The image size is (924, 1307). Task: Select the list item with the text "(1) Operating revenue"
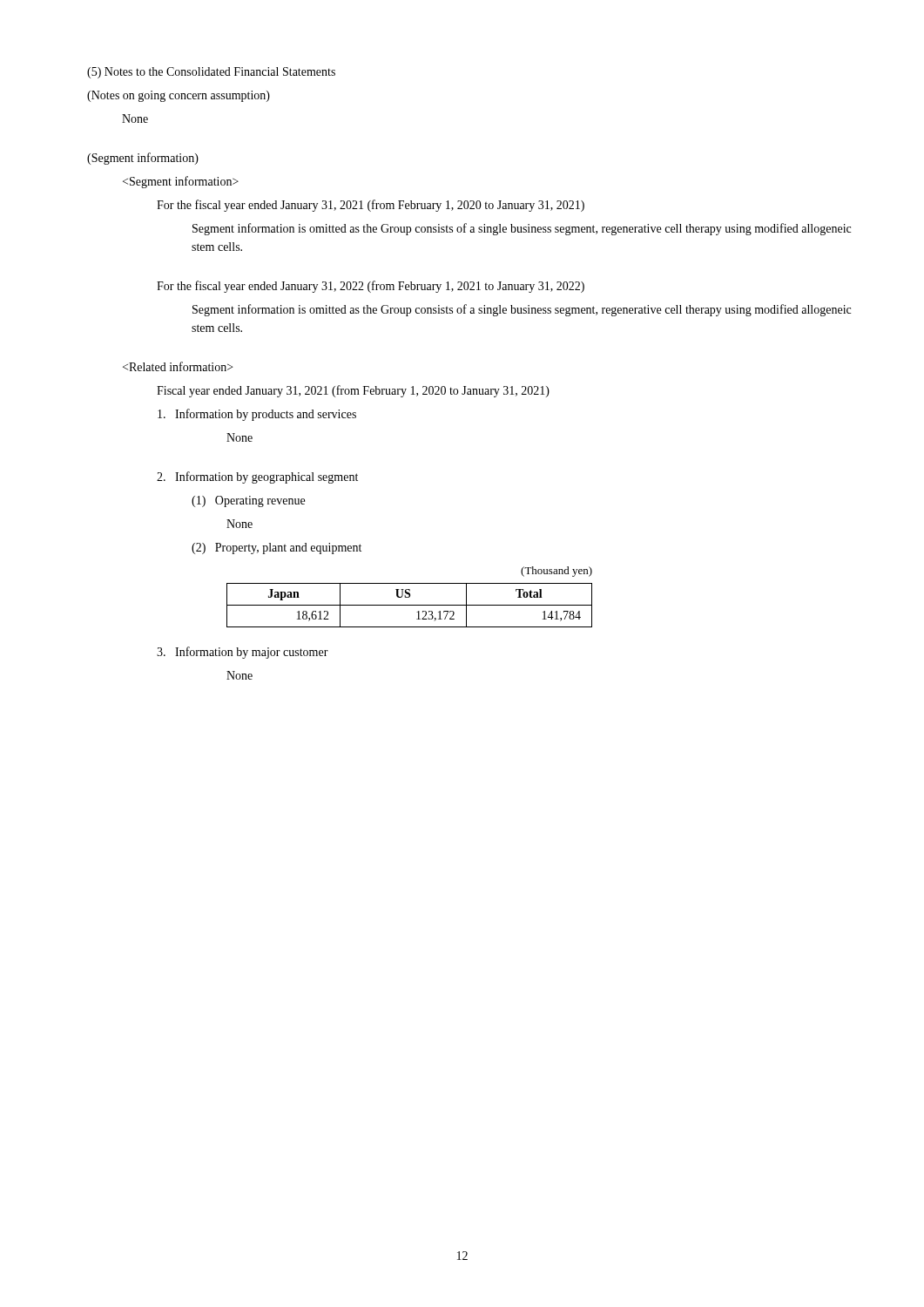click(248, 501)
